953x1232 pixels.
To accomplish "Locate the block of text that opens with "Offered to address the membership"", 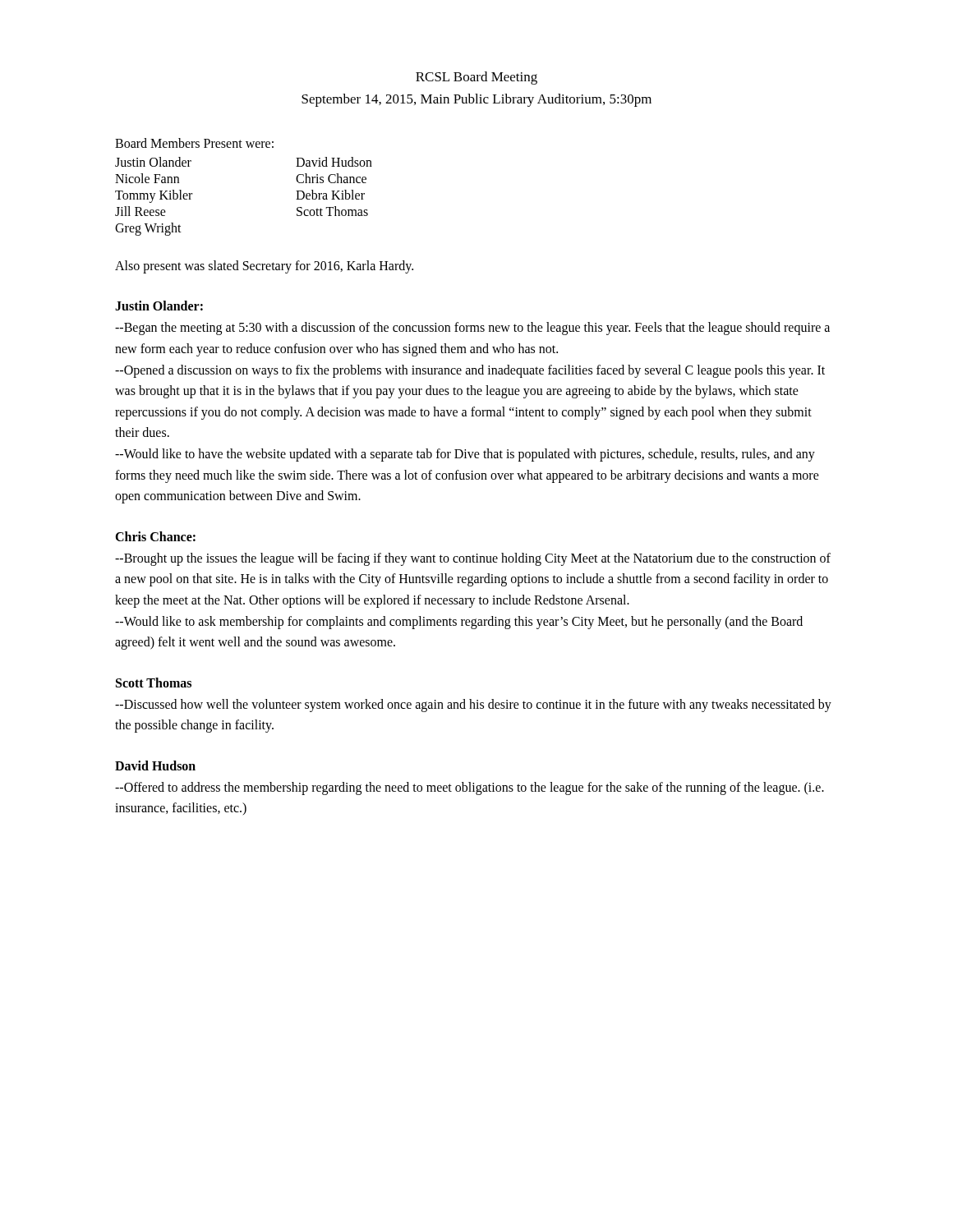I will click(470, 798).
